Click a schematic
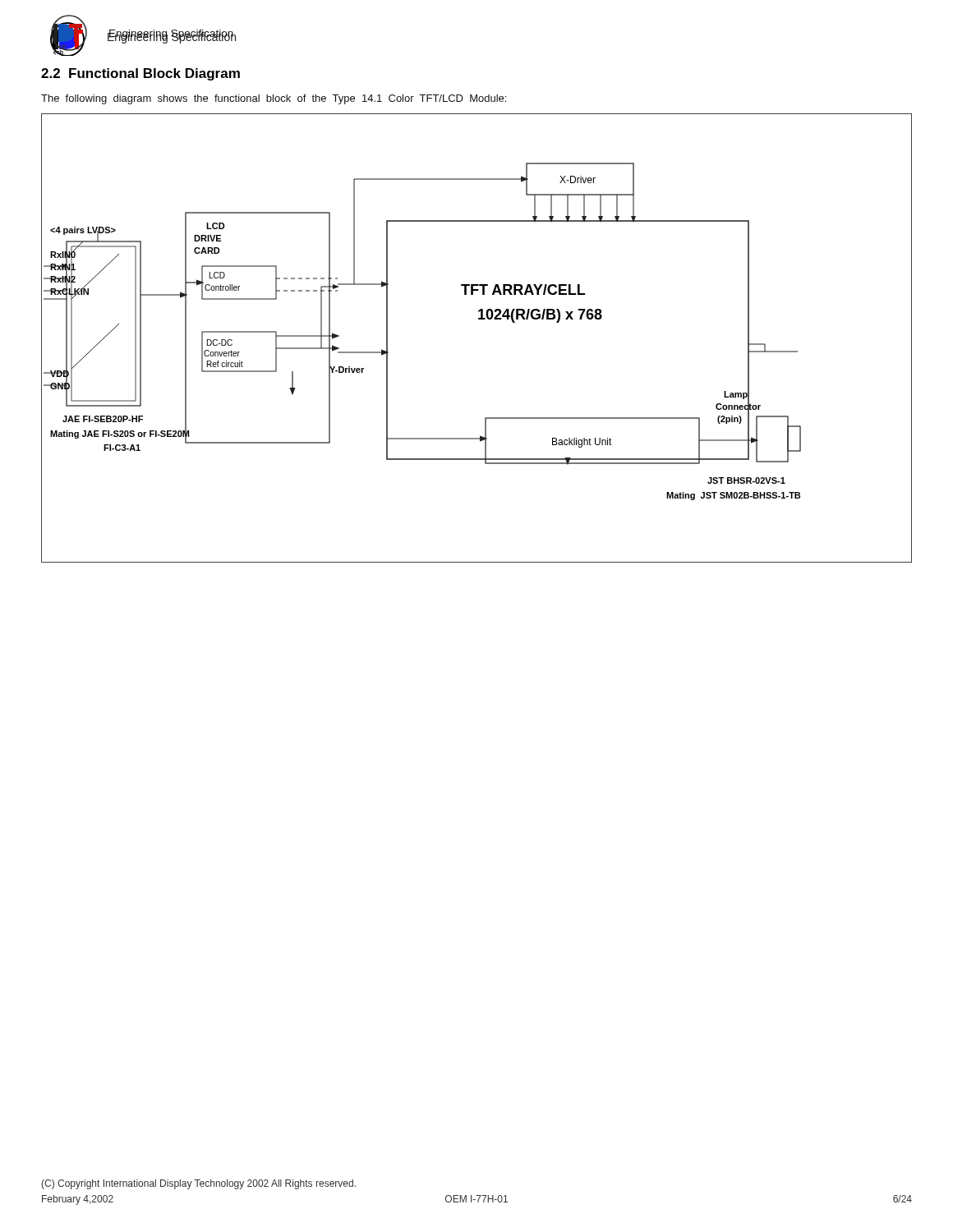The image size is (953, 1232). [x=476, y=338]
